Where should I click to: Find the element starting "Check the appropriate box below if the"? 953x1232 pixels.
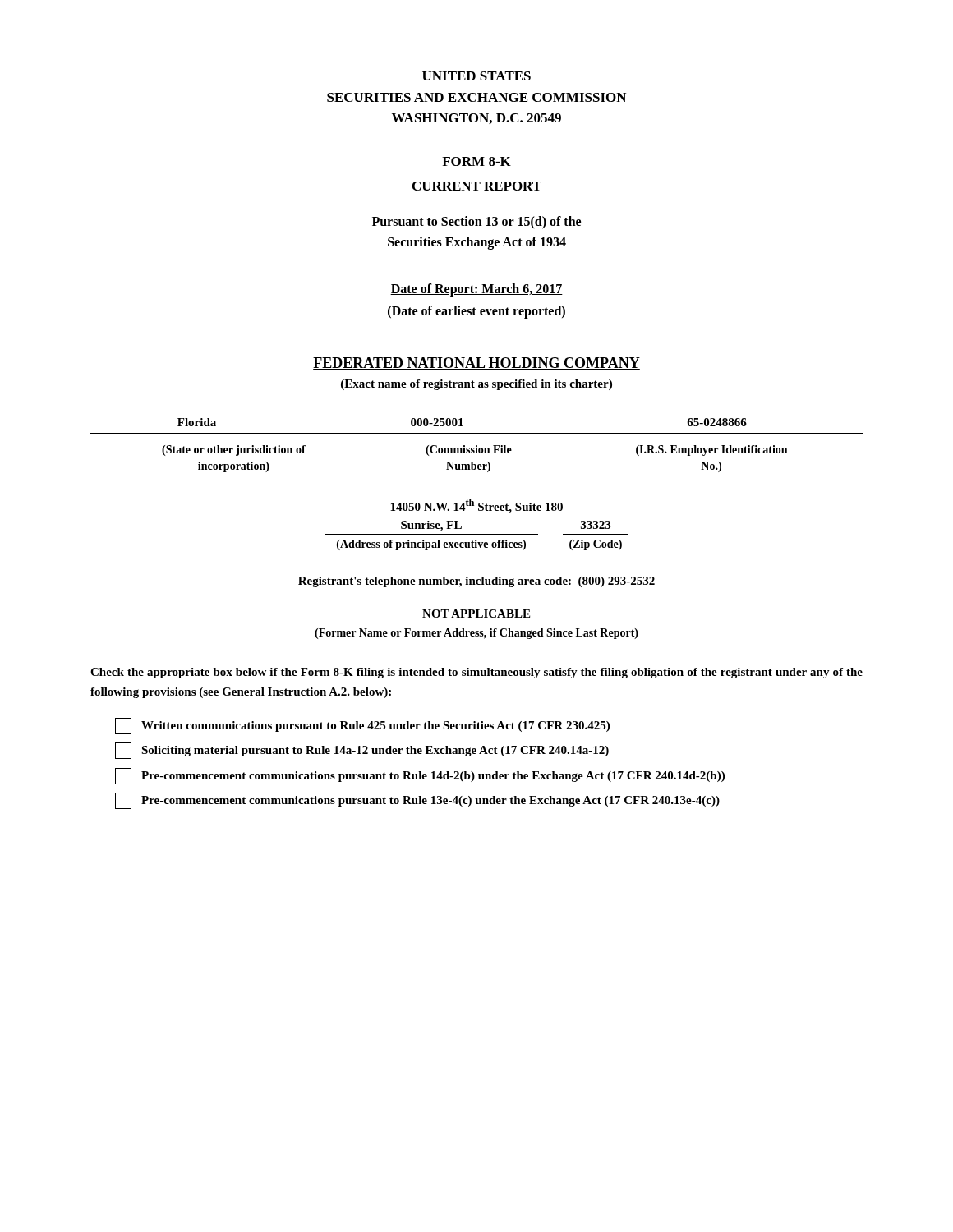(x=476, y=682)
